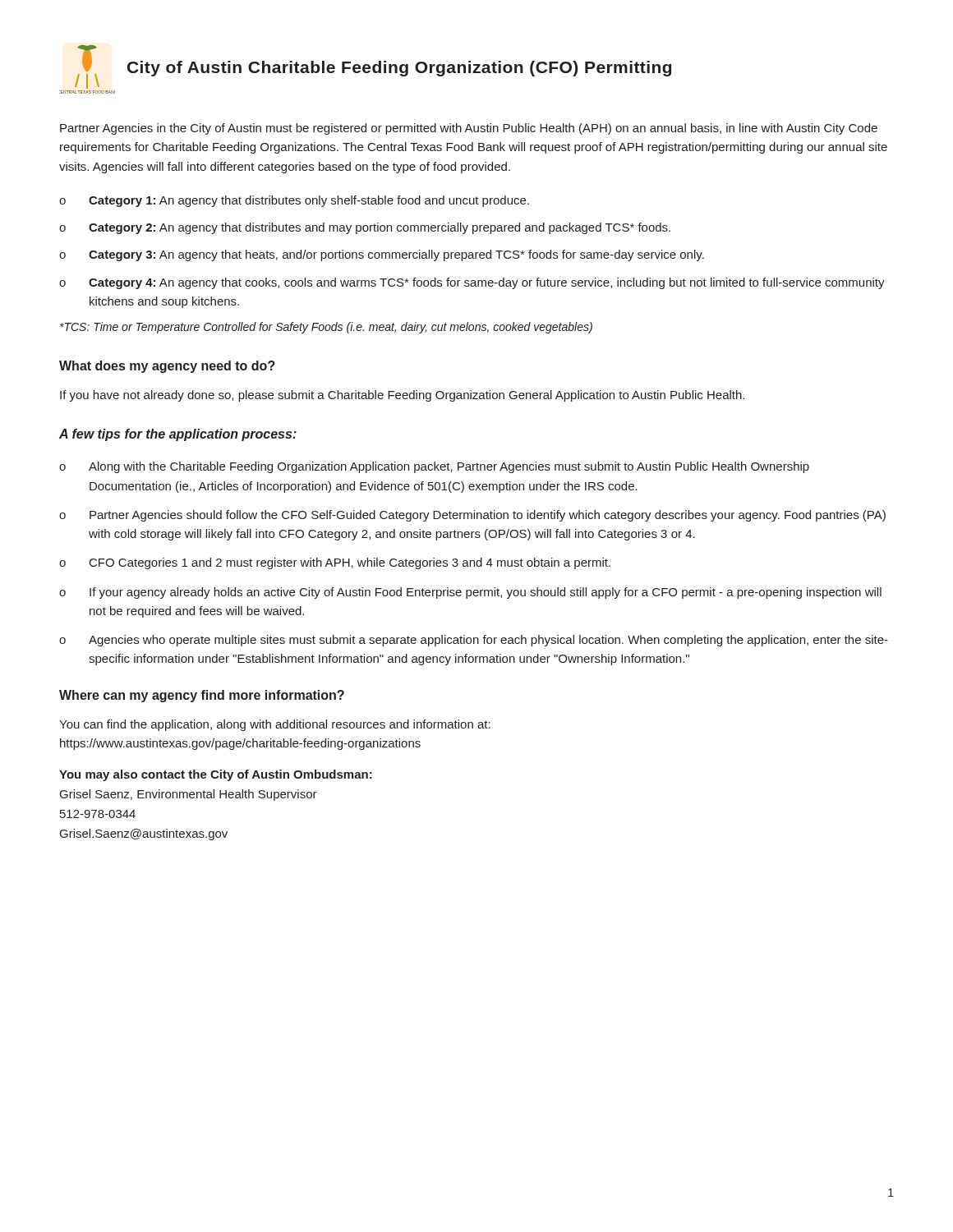Point to the text starting "If you have"
953x1232 pixels.
(x=402, y=395)
